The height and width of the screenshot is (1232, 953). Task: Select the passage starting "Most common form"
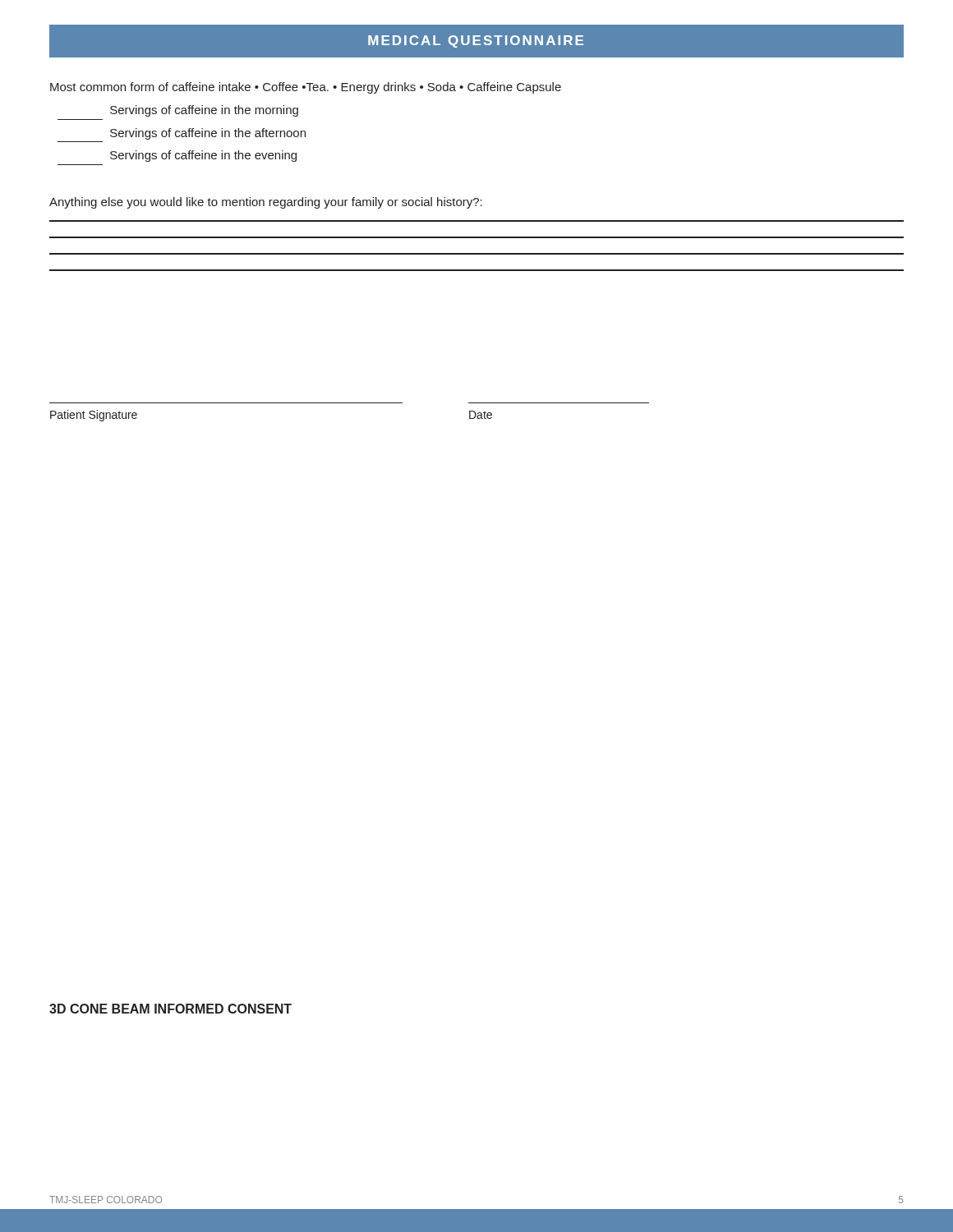click(x=305, y=87)
